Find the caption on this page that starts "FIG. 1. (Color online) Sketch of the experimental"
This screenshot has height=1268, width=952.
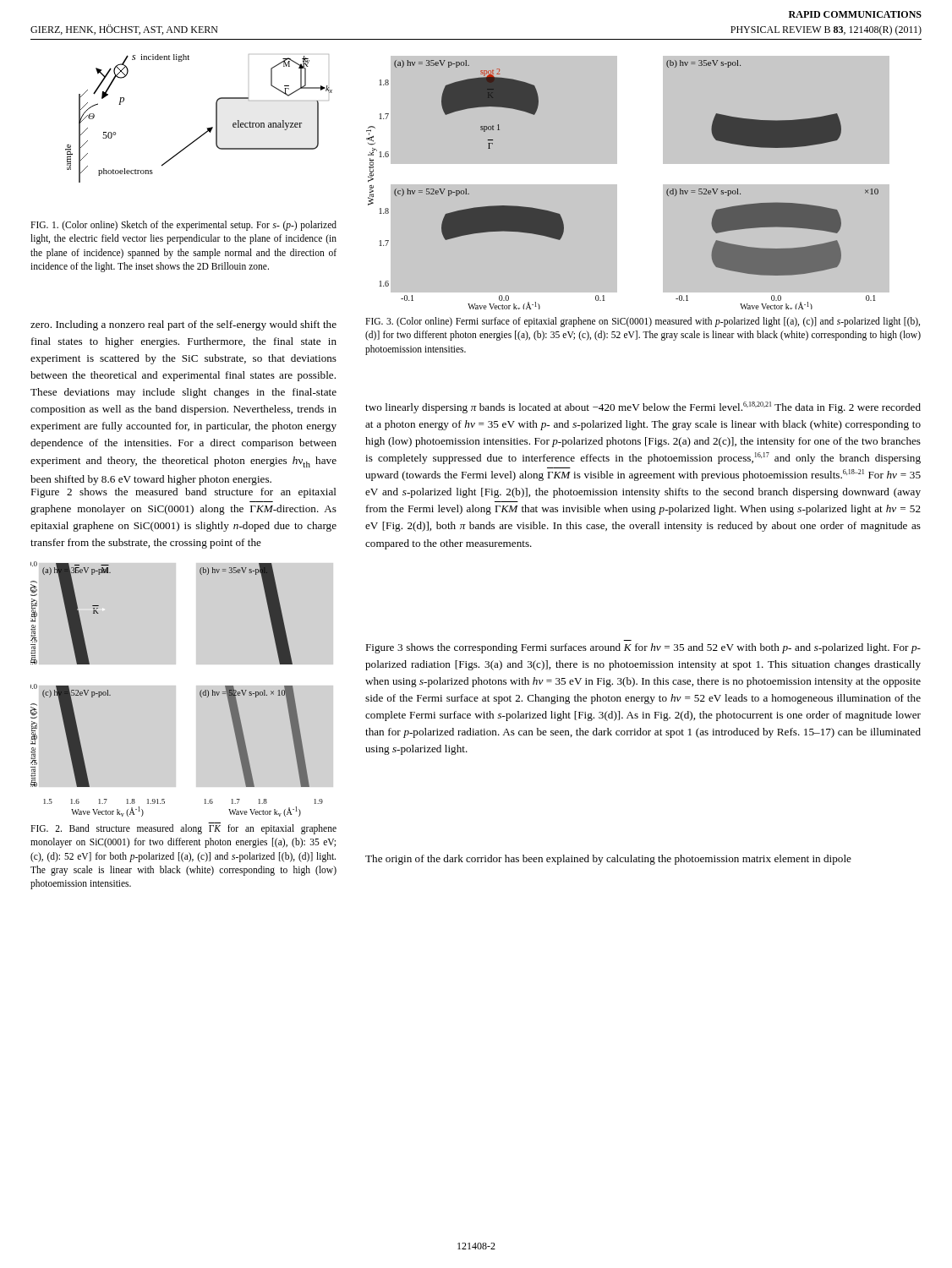click(x=183, y=246)
